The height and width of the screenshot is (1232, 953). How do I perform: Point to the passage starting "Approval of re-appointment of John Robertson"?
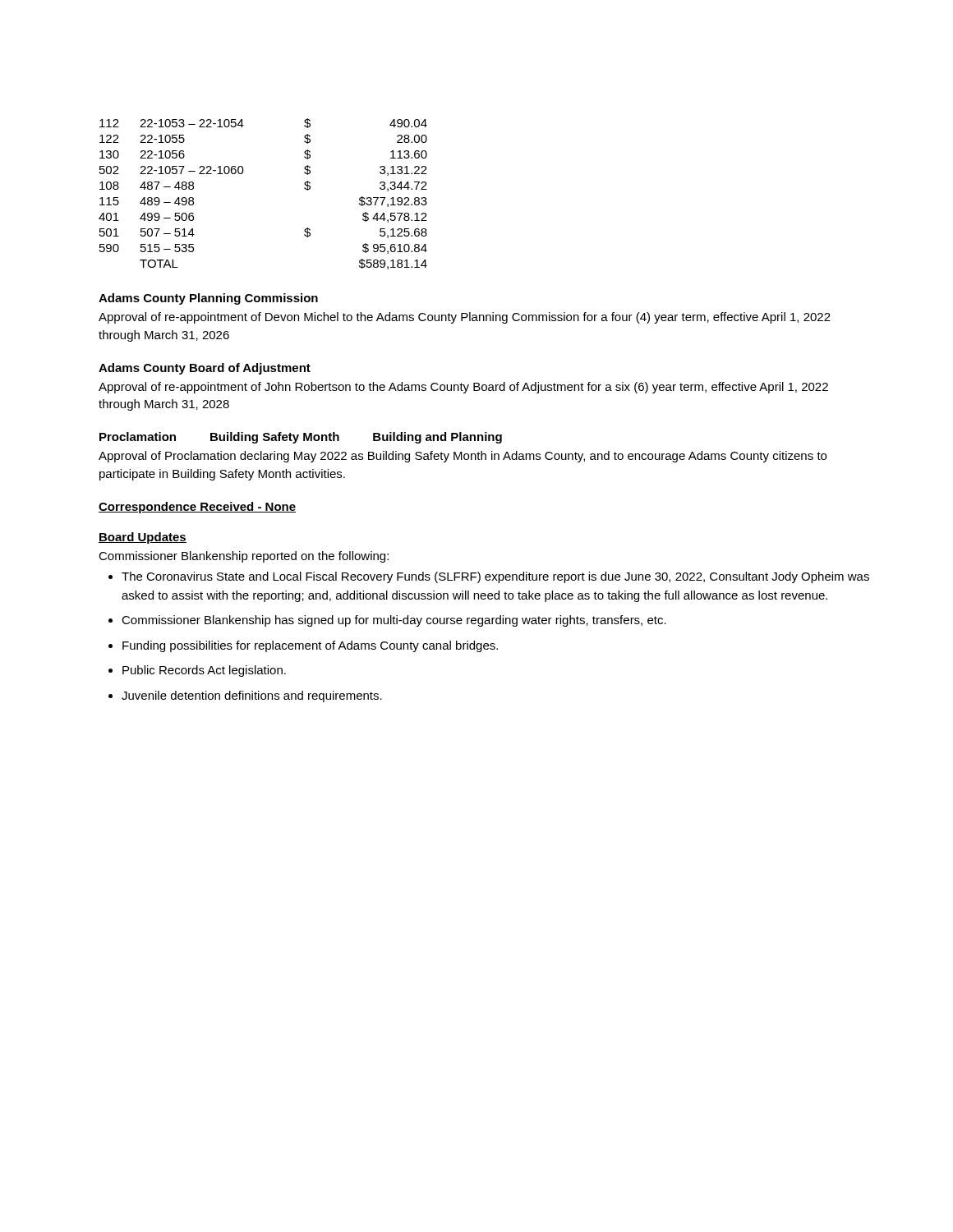pos(464,395)
